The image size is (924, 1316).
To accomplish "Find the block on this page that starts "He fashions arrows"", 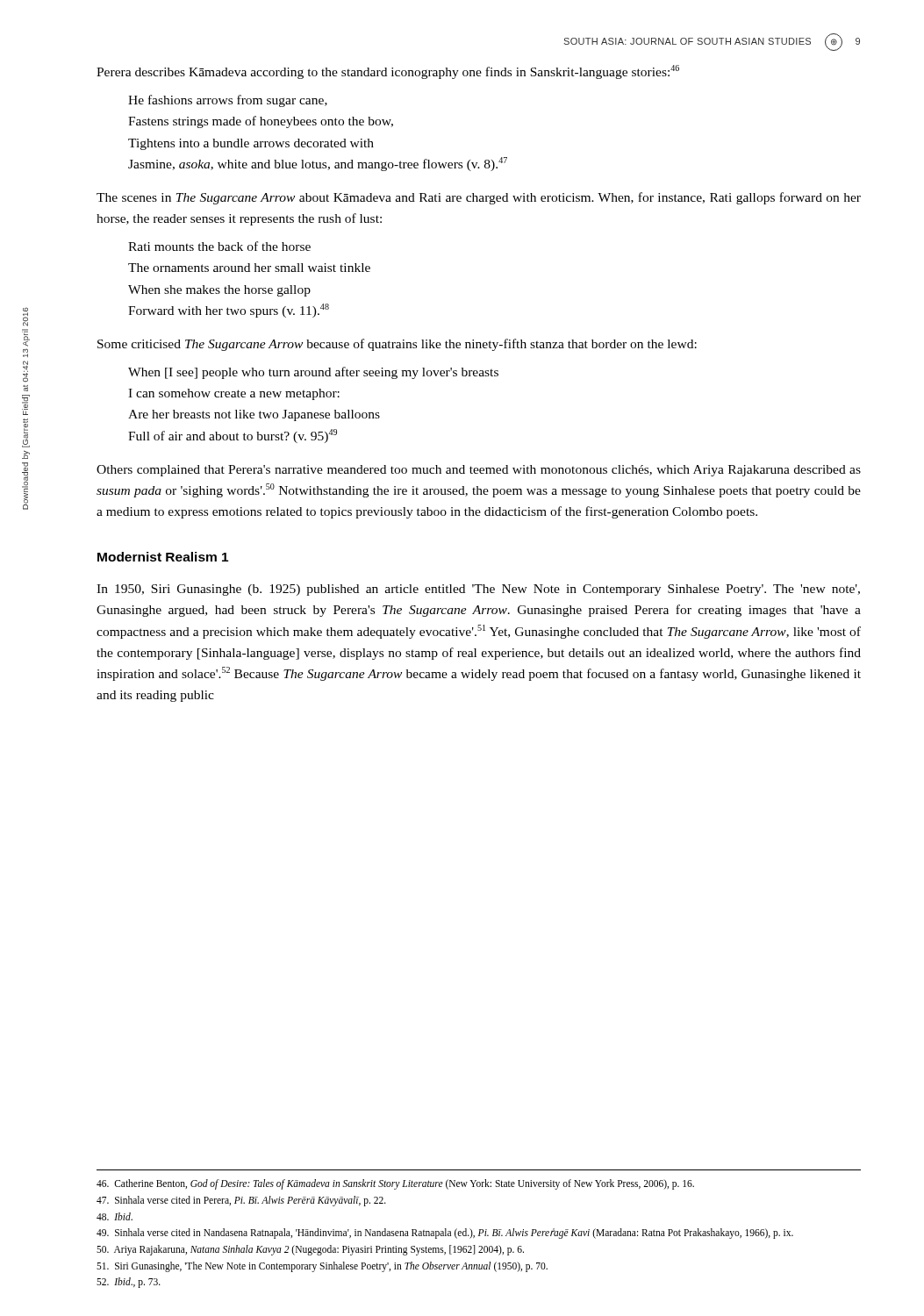I will click(x=318, y=132).
